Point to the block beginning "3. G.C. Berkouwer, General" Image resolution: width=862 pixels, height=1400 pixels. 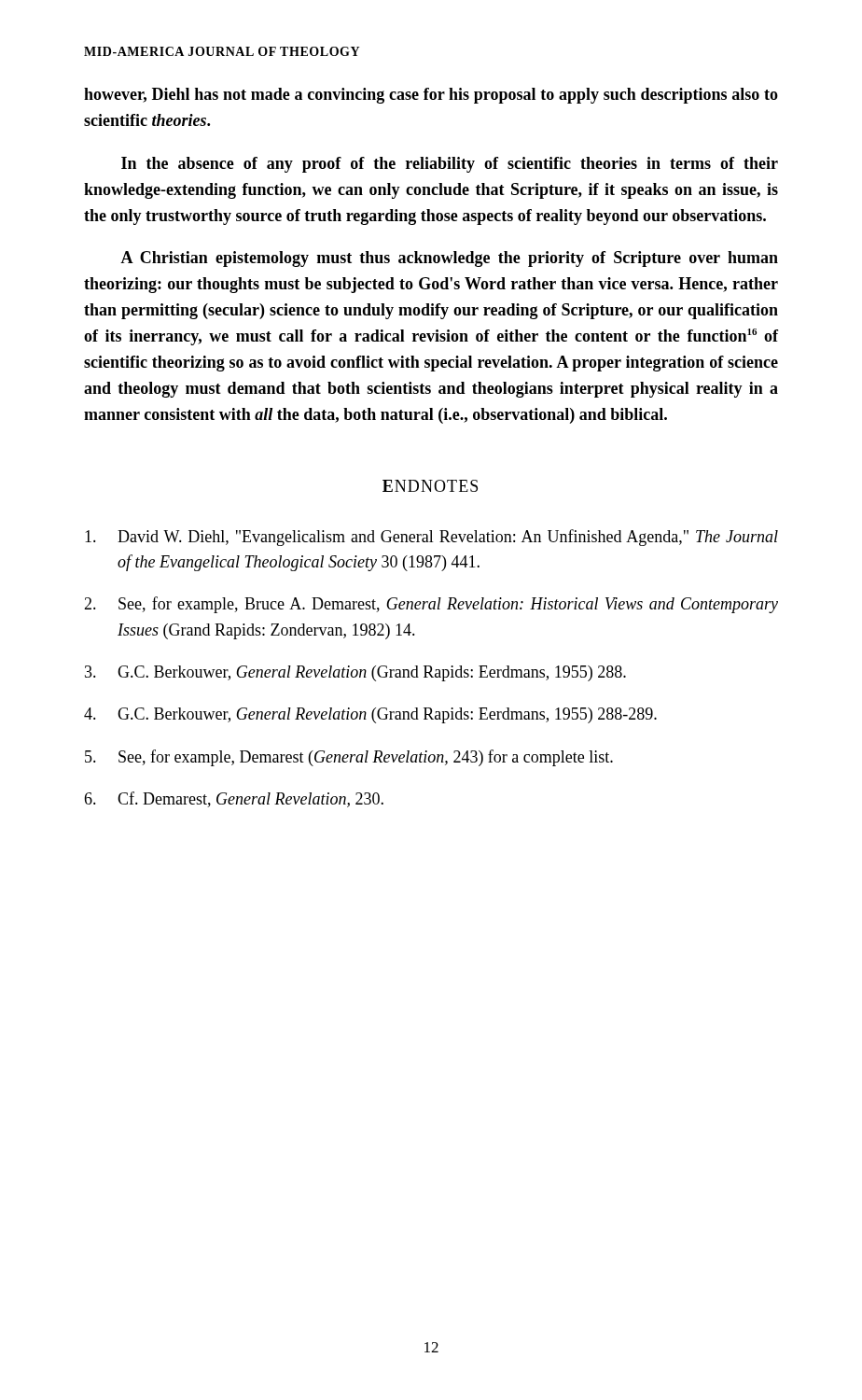click(x=431, y=673)
